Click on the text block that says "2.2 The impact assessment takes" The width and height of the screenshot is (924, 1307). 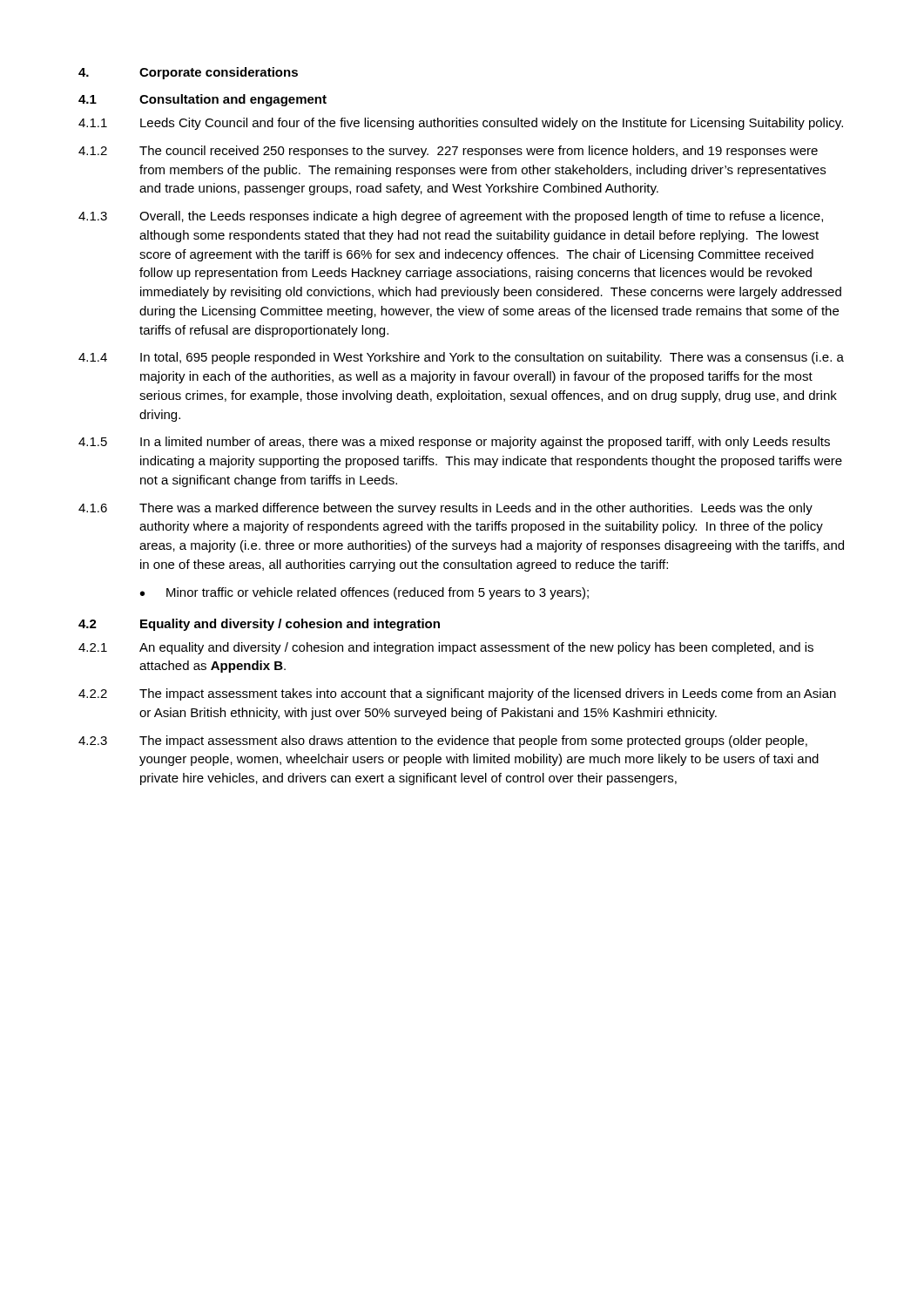tap(462, 703)
